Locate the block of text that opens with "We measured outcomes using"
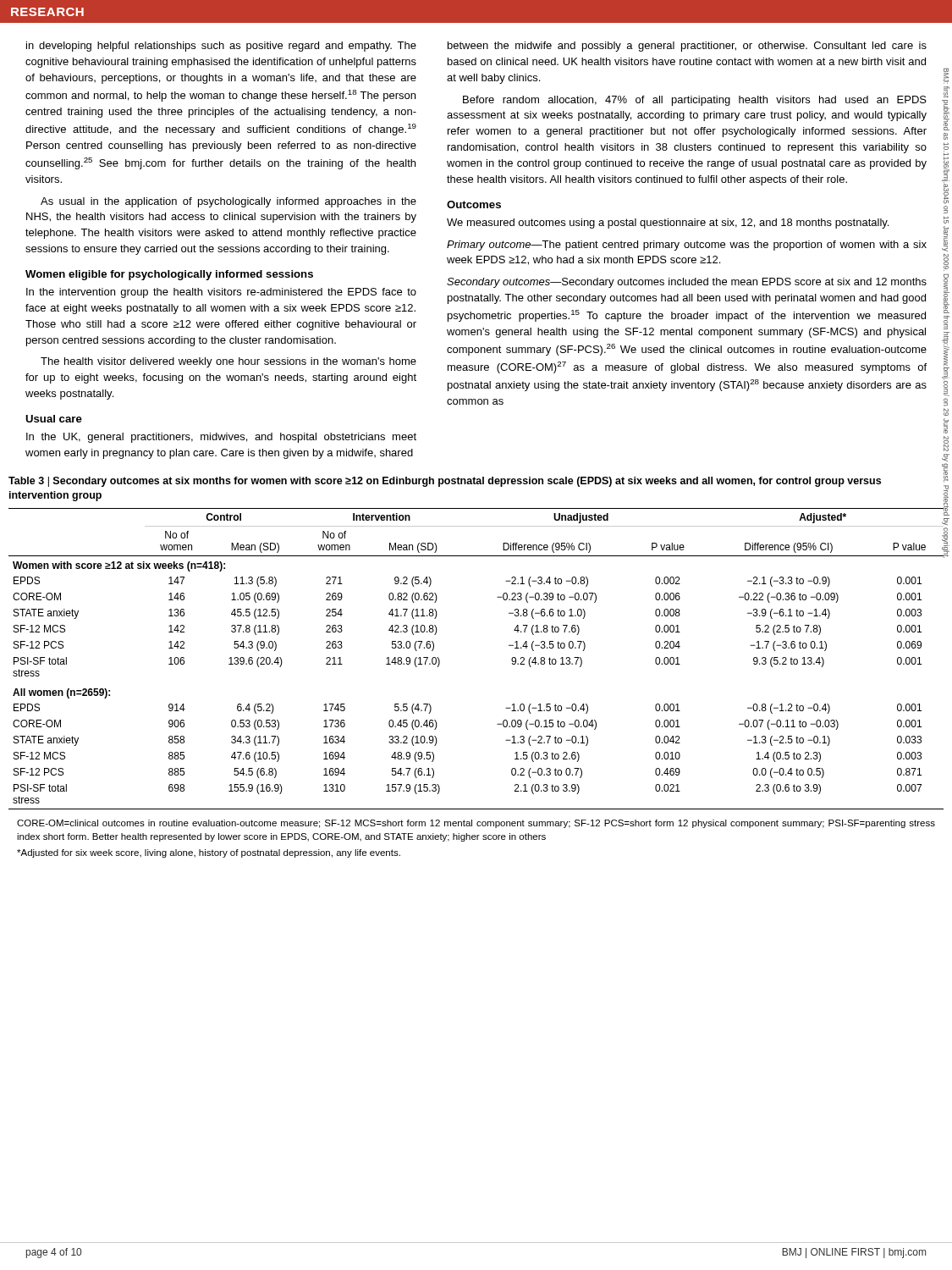 pyautogui.click(x=687, y=223)
